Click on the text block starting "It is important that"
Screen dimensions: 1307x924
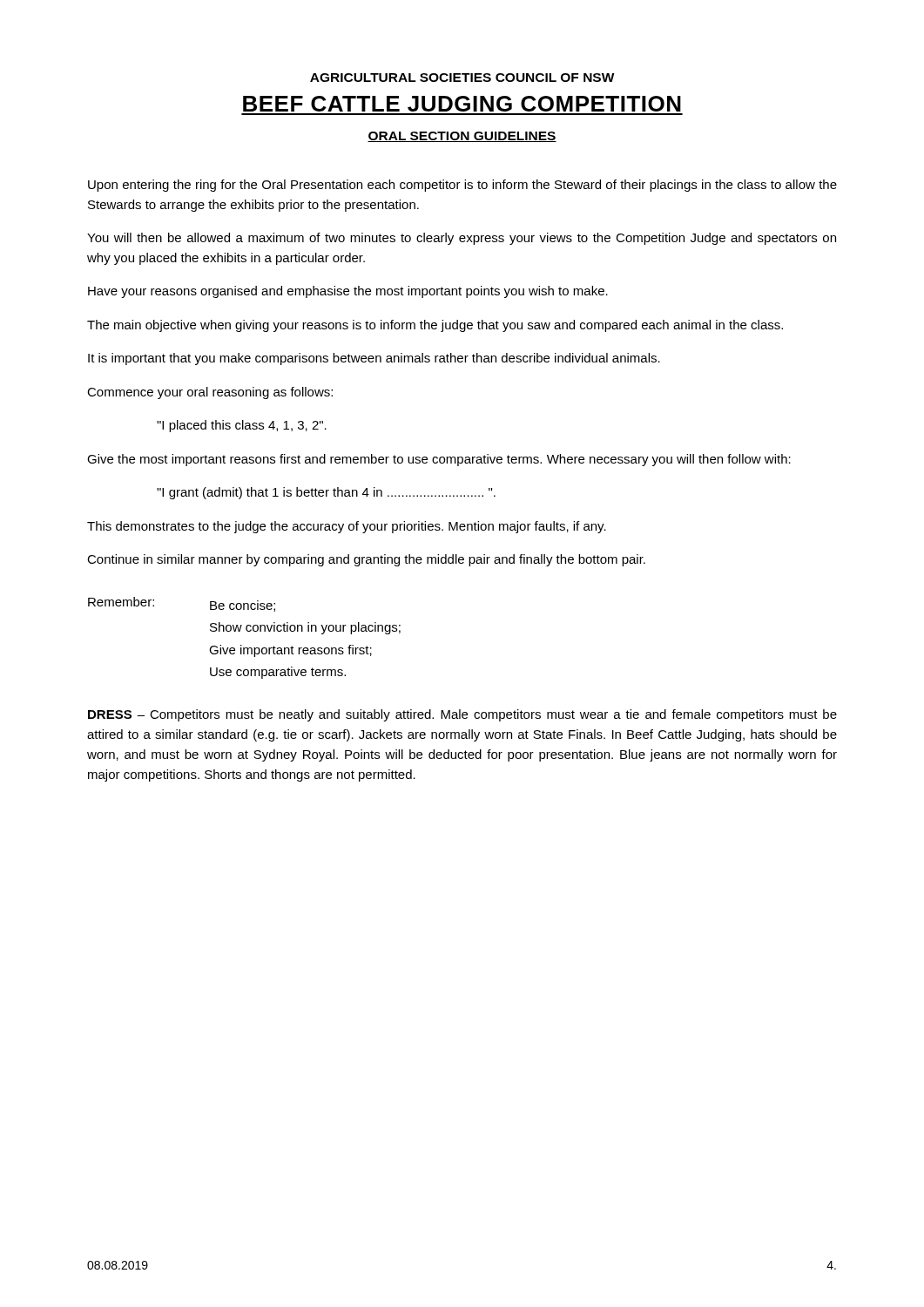(x=374, y=358)
